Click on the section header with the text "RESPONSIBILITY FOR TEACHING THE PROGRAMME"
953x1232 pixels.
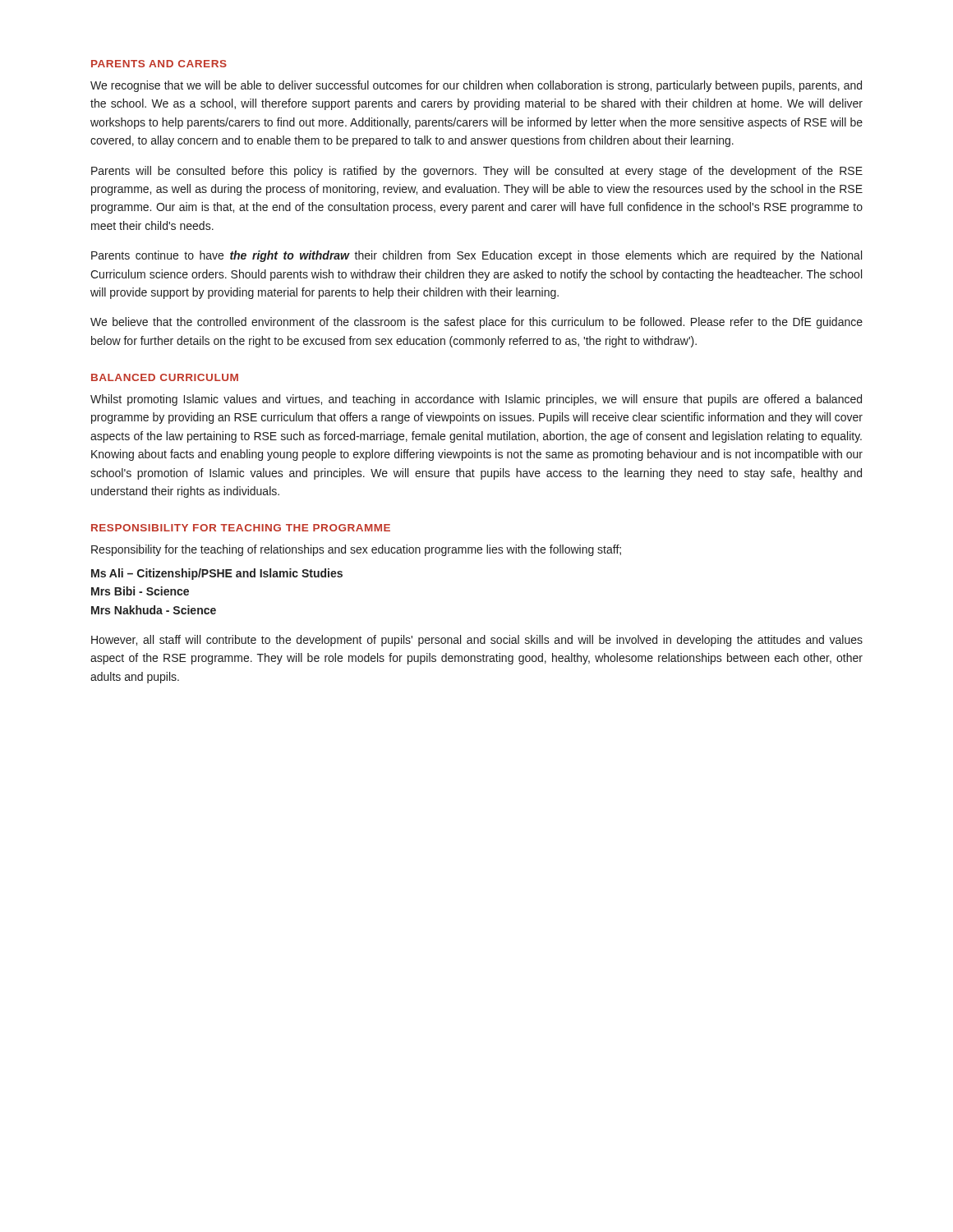pos(241,528)
